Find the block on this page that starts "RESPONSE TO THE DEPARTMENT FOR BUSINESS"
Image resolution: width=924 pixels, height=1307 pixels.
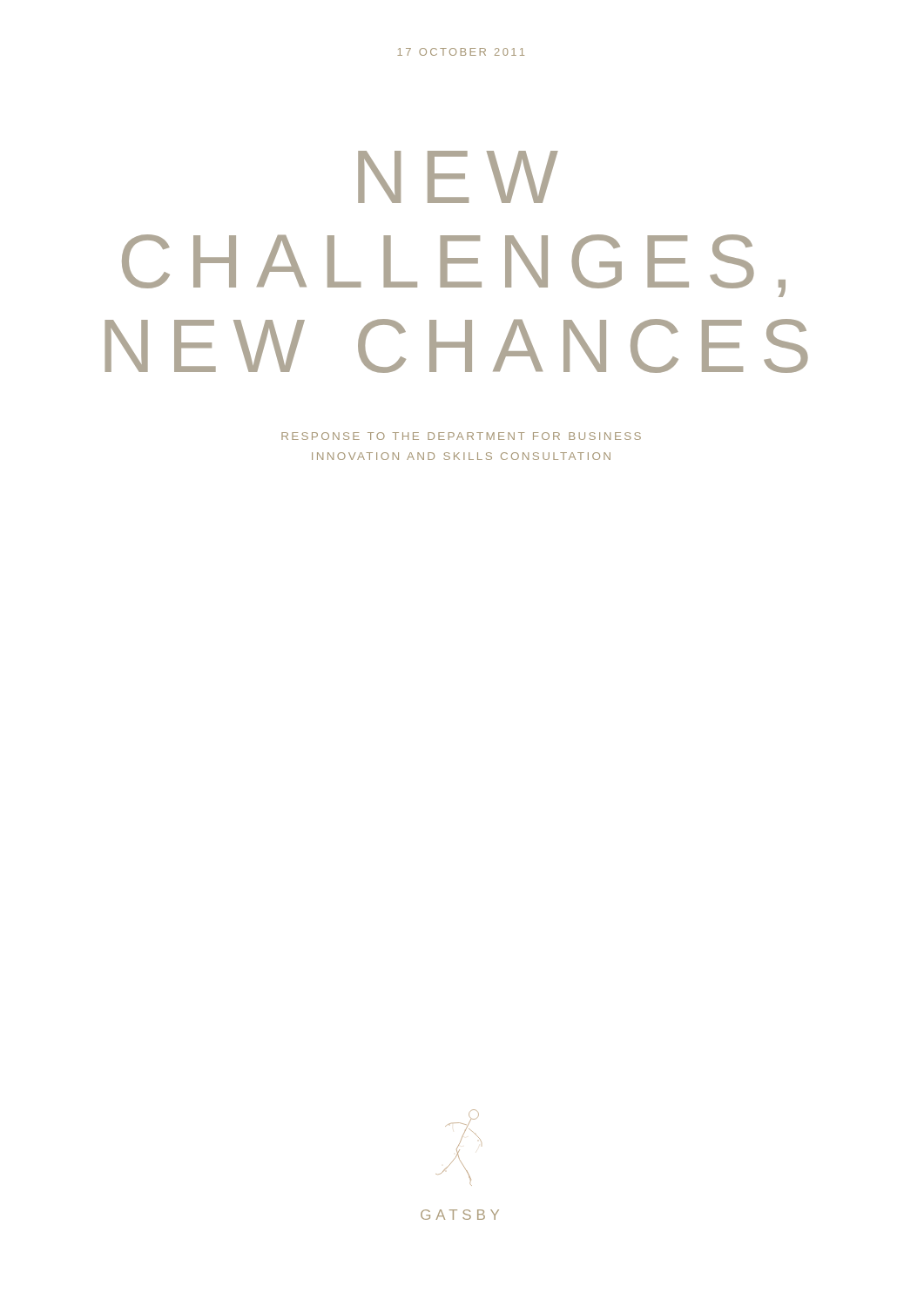pos(462,447)
